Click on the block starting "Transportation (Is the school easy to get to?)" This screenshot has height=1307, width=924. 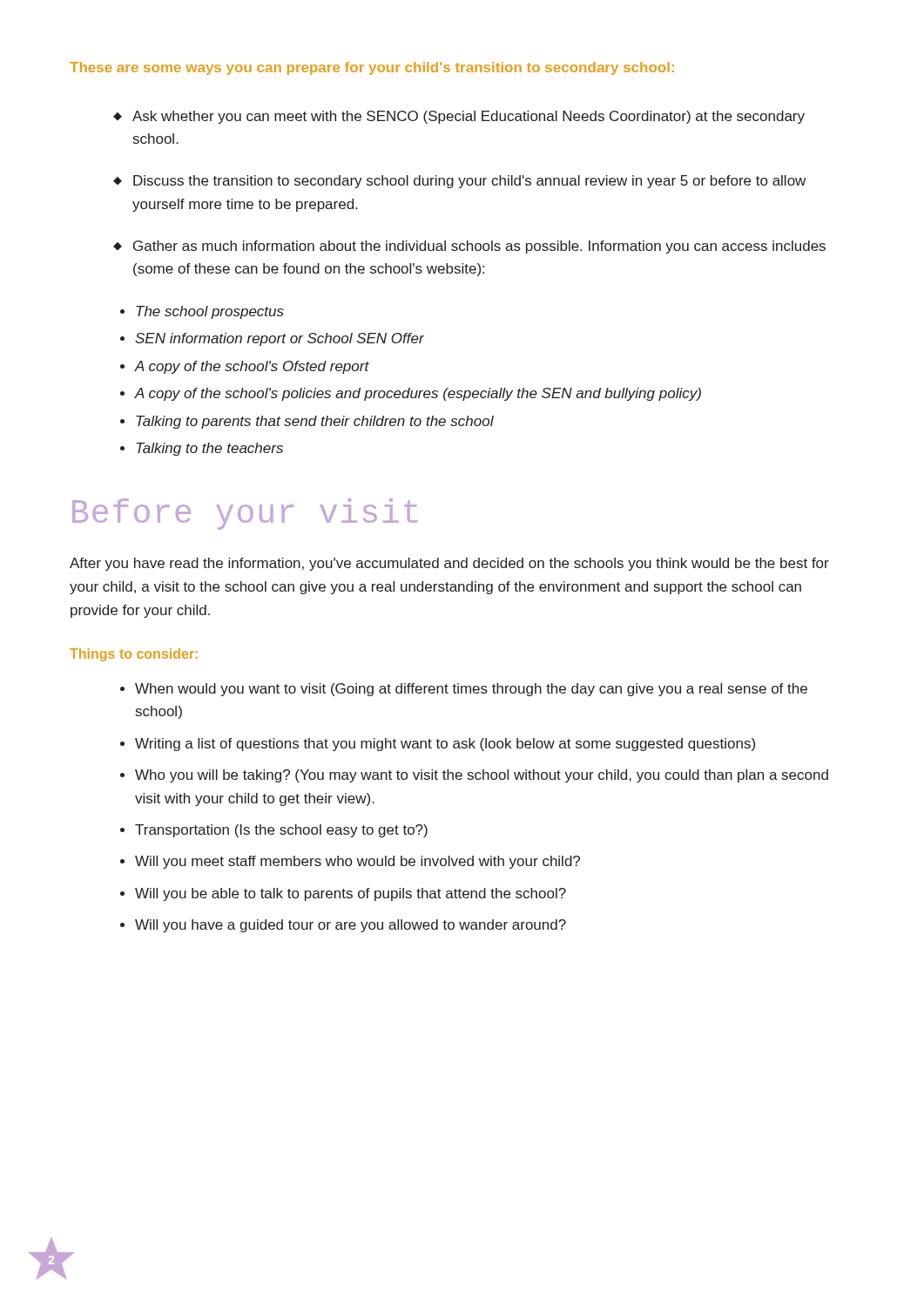(x=282, y=830)
